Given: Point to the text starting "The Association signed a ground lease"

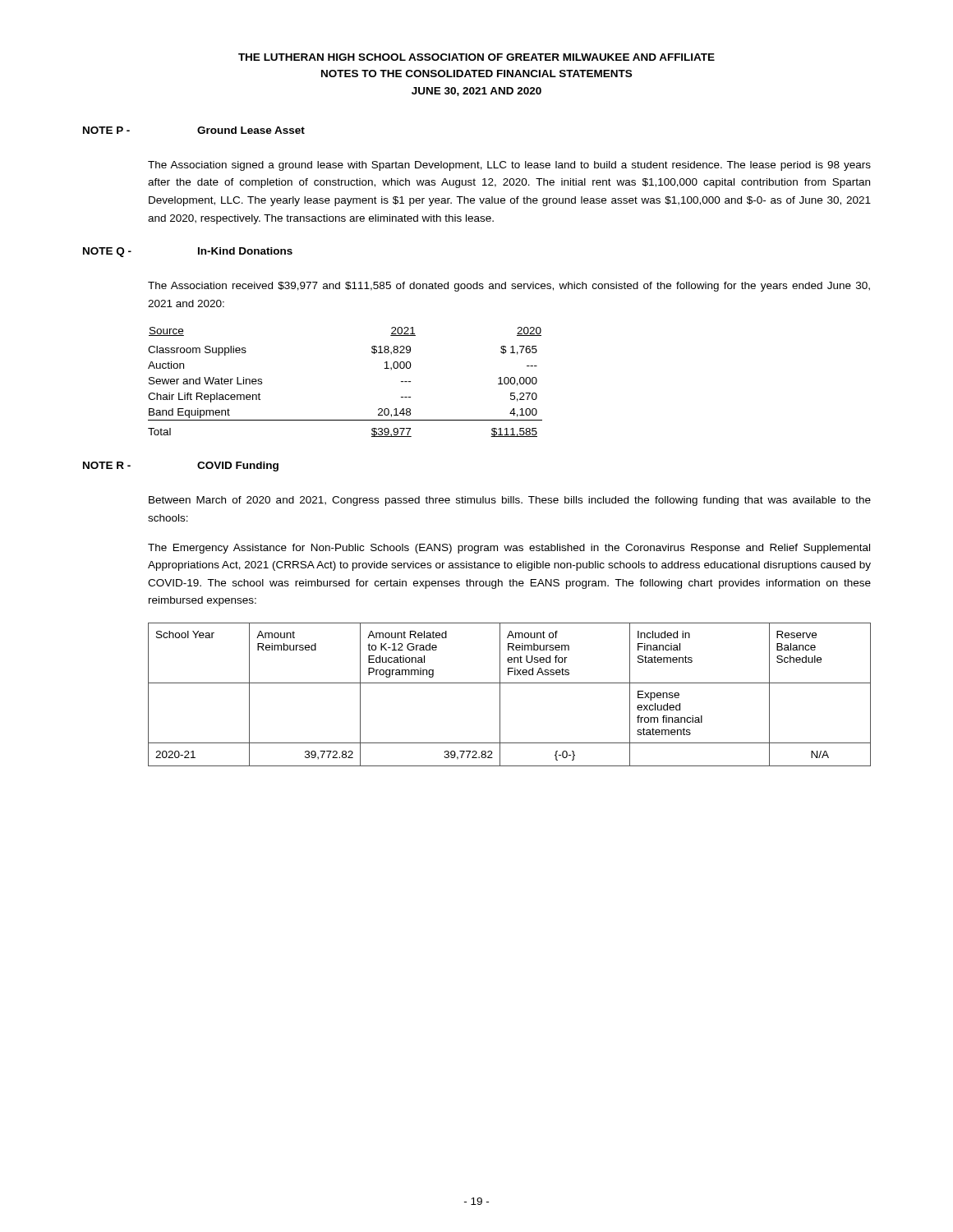Looking at the screenshot, I should (x=509, y=191).
